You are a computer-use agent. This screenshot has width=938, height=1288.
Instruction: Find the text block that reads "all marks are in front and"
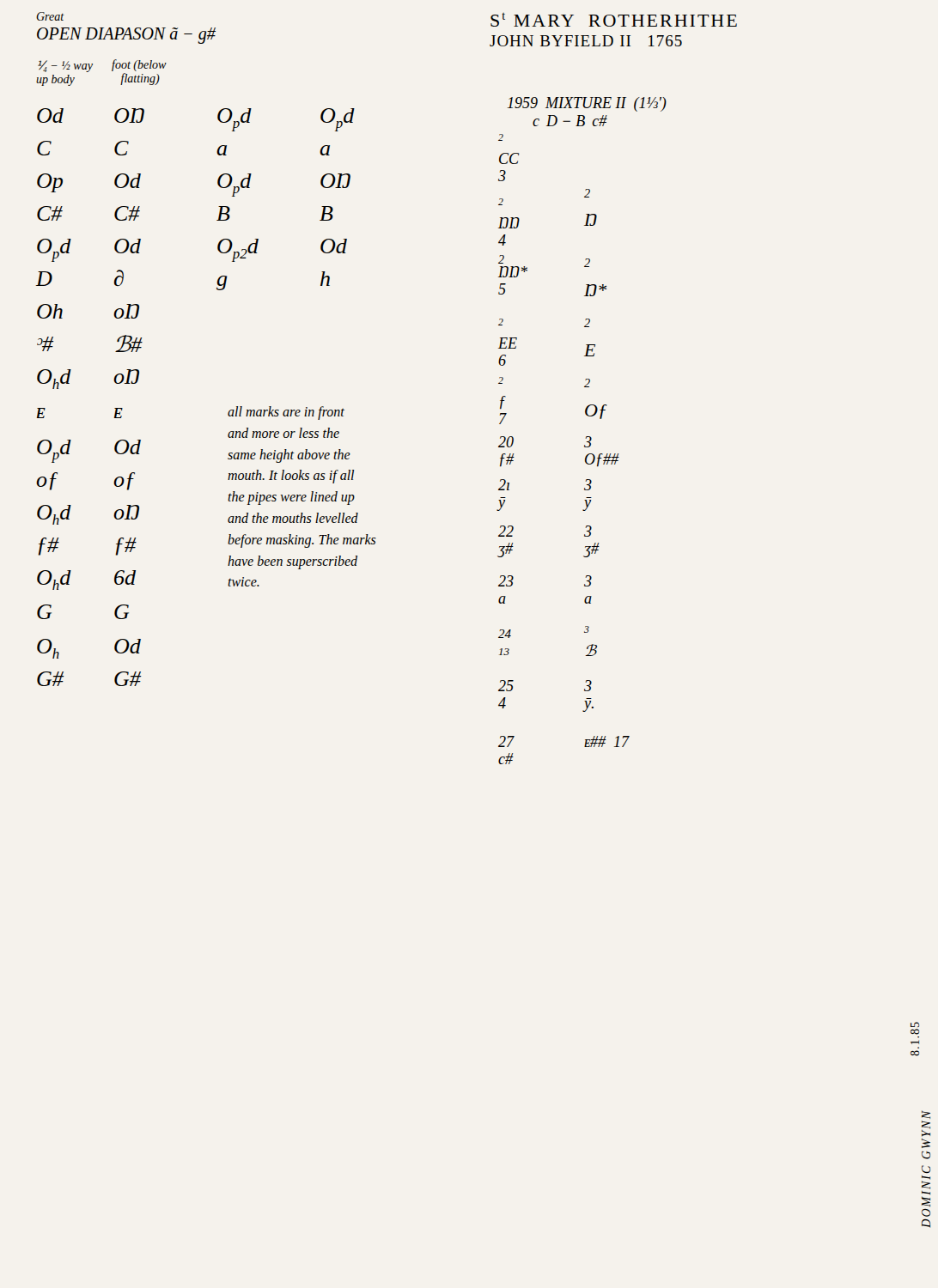pyautogui.click(x=302, y=497)
